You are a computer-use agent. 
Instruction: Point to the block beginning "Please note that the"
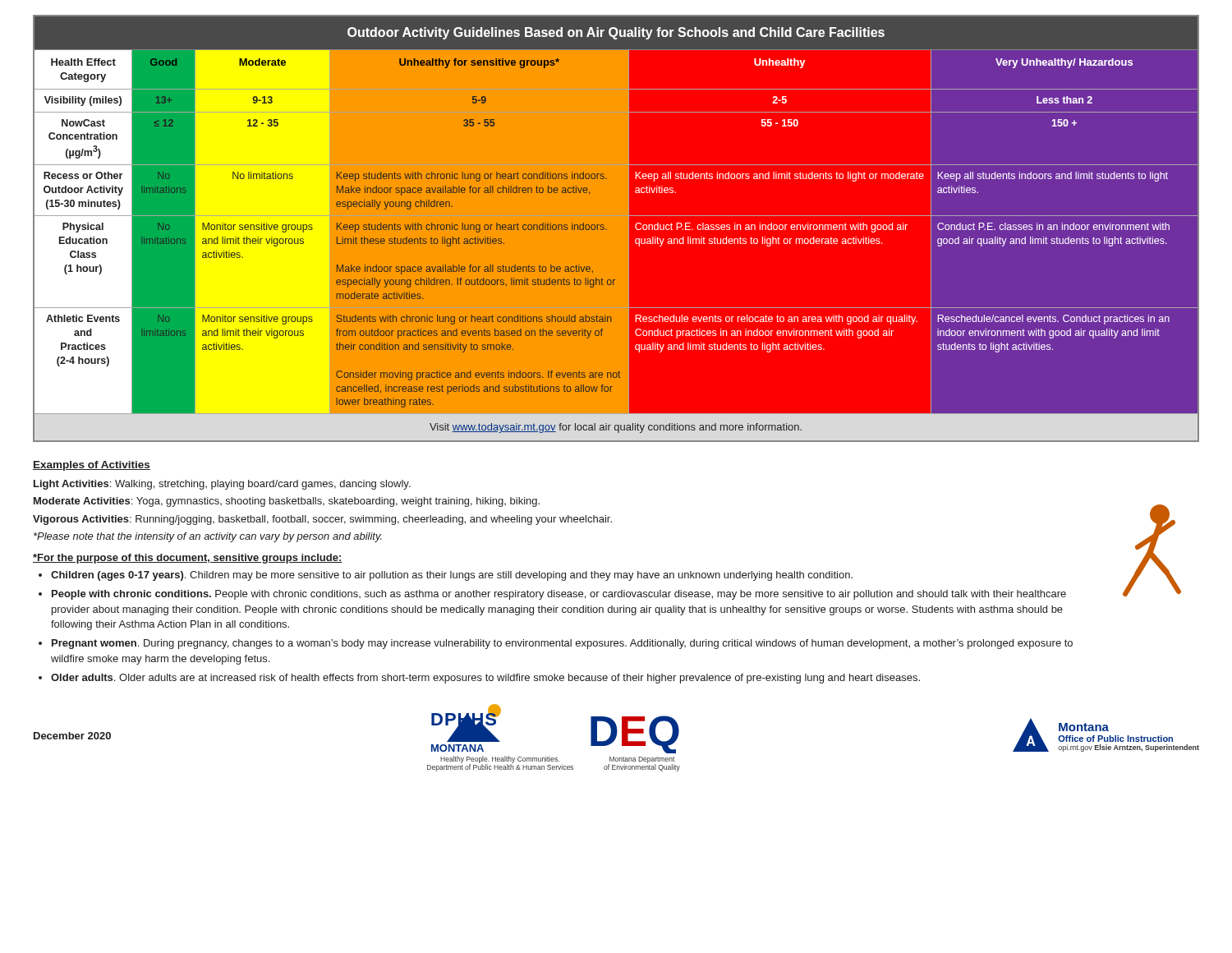(208, 536)
